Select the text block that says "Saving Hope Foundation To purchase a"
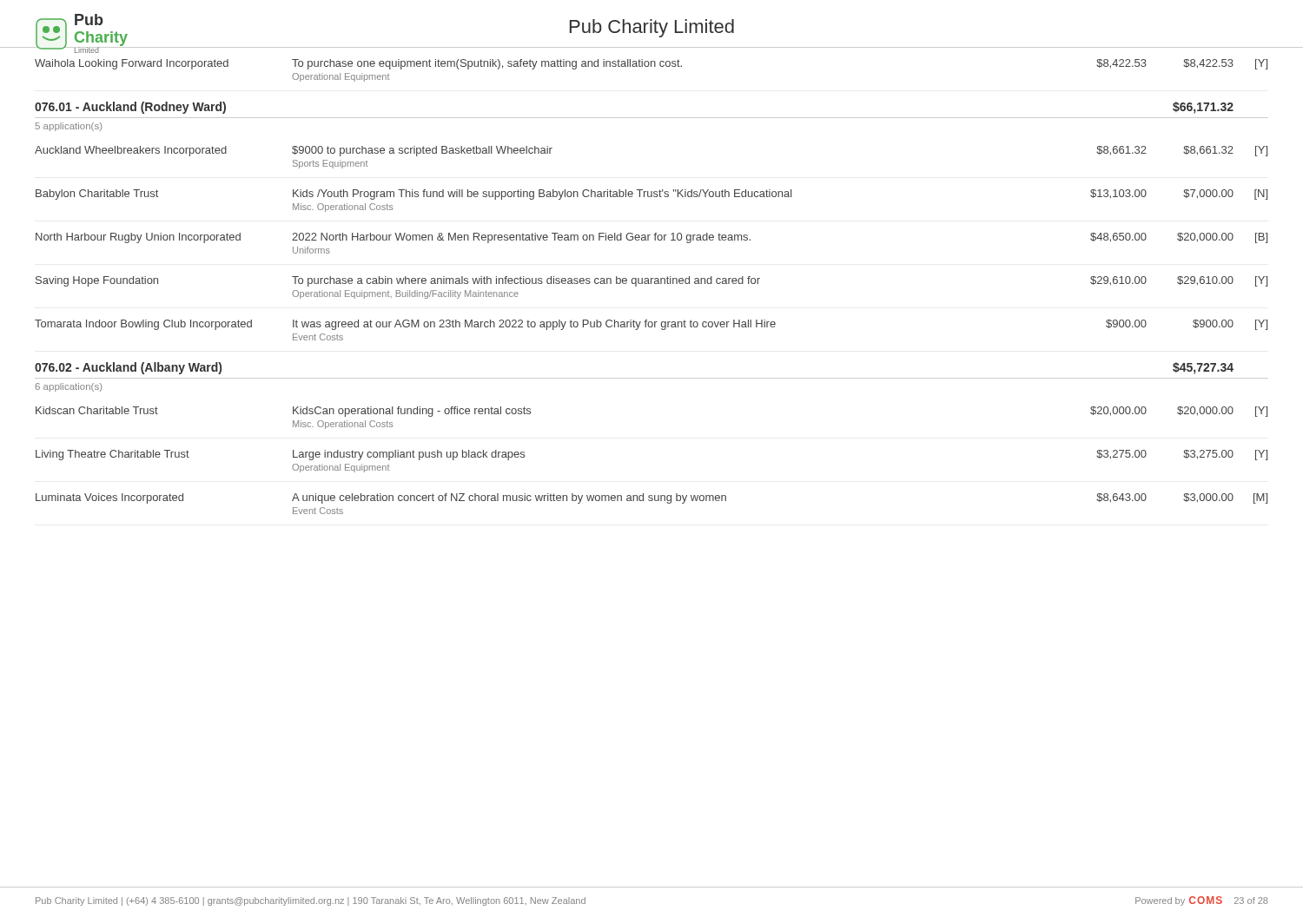The height and width of the screenshot is (924, 1303). (652, 286)
